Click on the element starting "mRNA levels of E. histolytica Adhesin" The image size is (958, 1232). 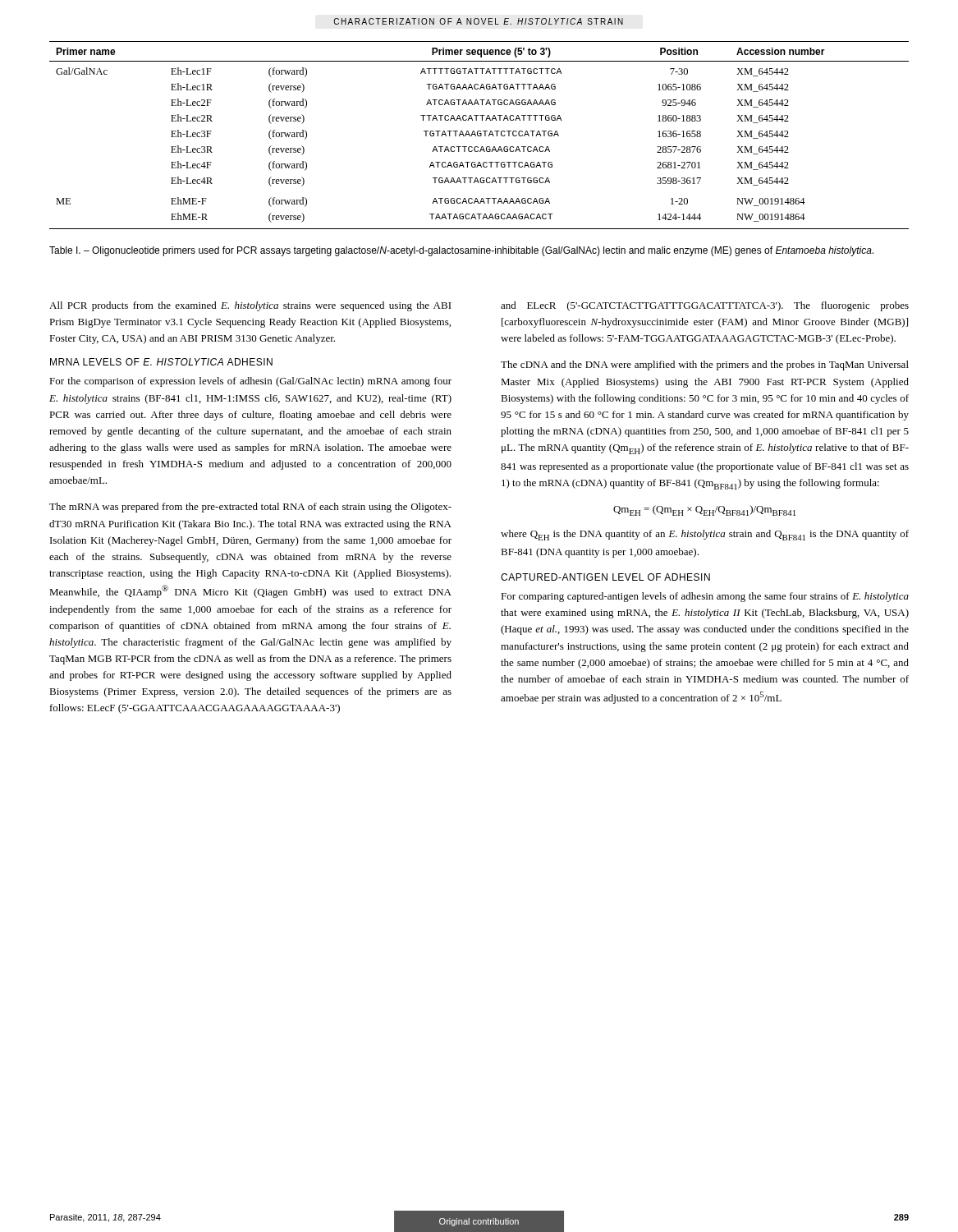(x=161, y=363)
